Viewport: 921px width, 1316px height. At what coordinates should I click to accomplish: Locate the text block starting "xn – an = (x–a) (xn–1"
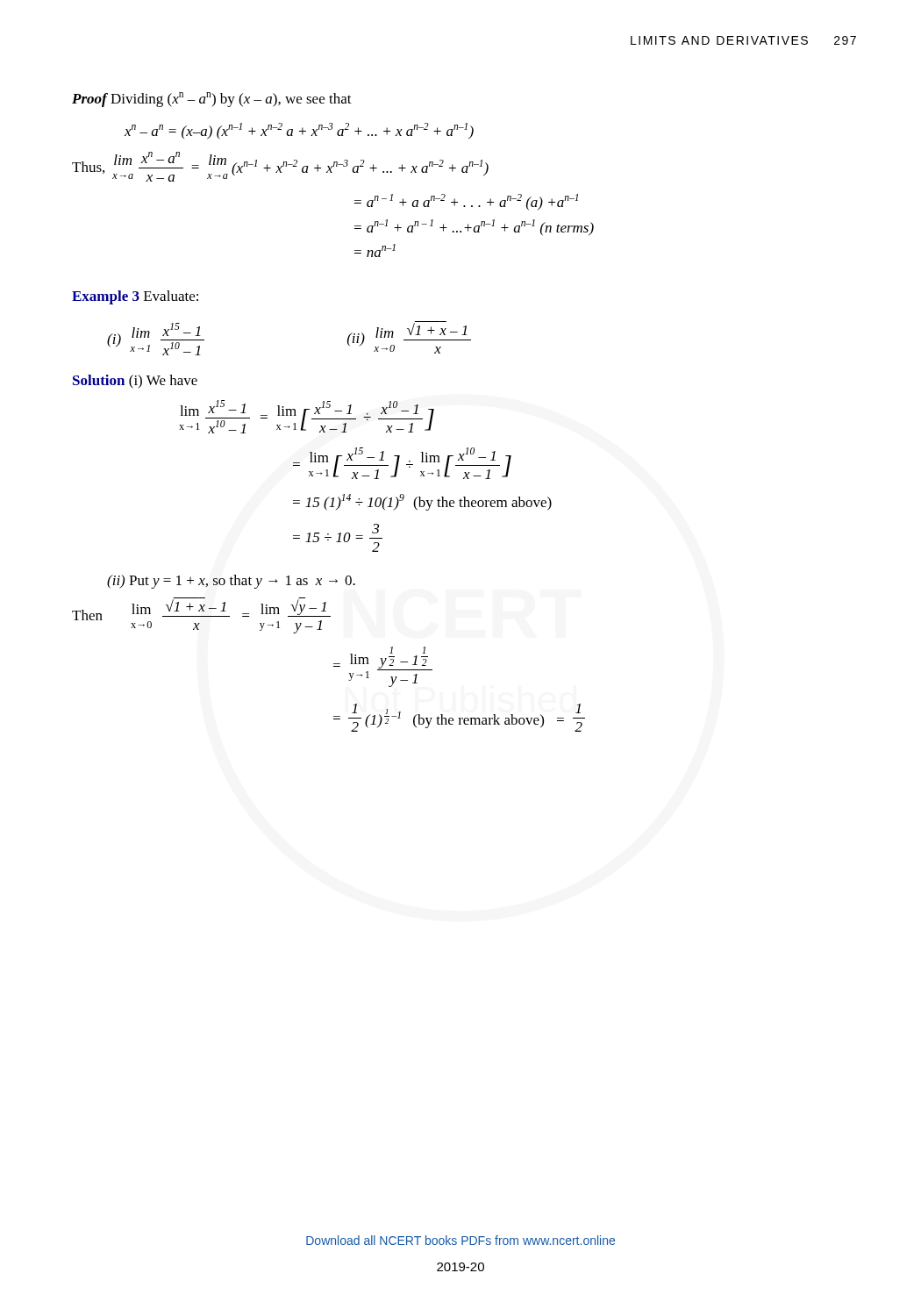299,130
